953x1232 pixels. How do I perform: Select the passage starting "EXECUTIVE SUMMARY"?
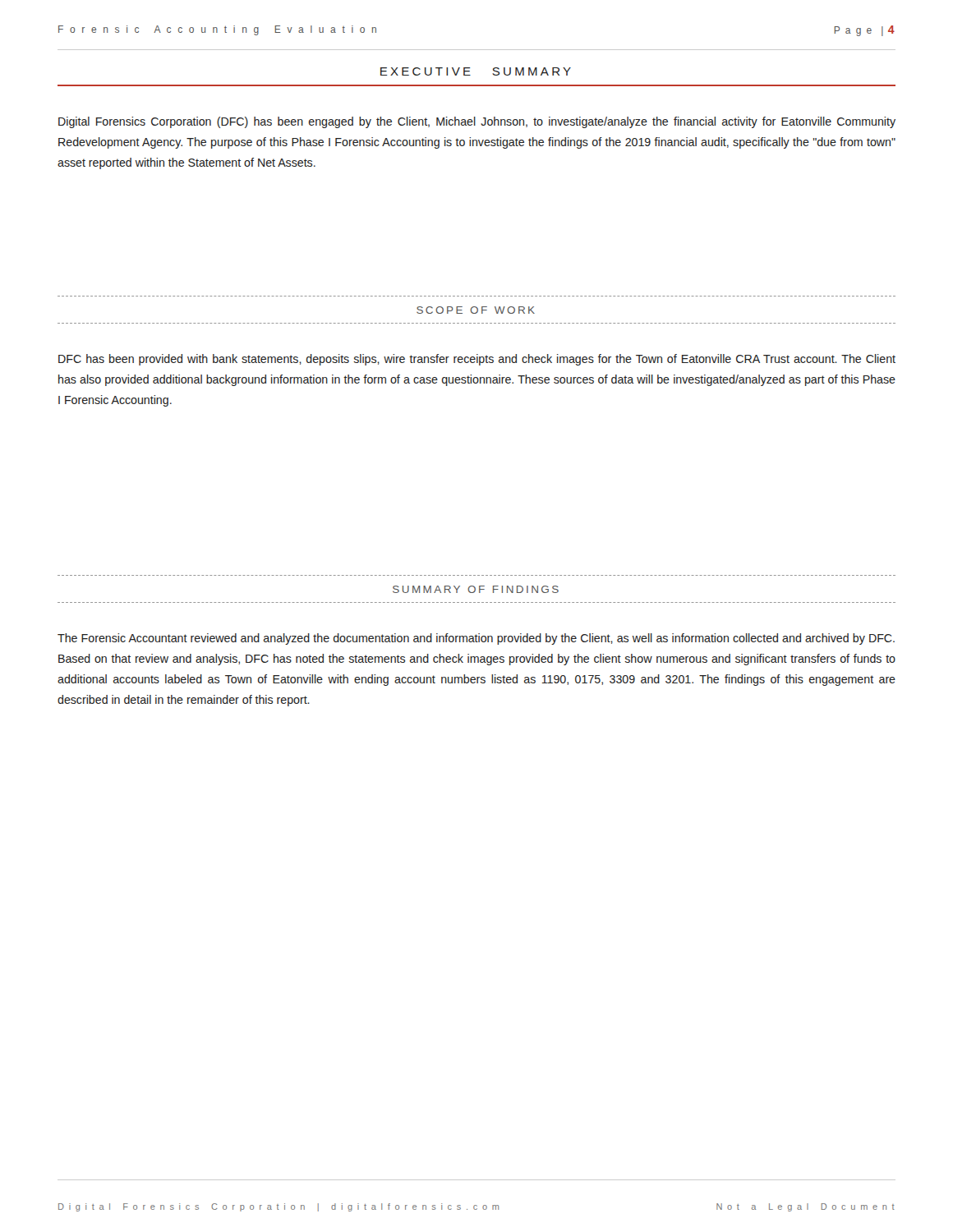pyautogui.click(x=476, y=71)
